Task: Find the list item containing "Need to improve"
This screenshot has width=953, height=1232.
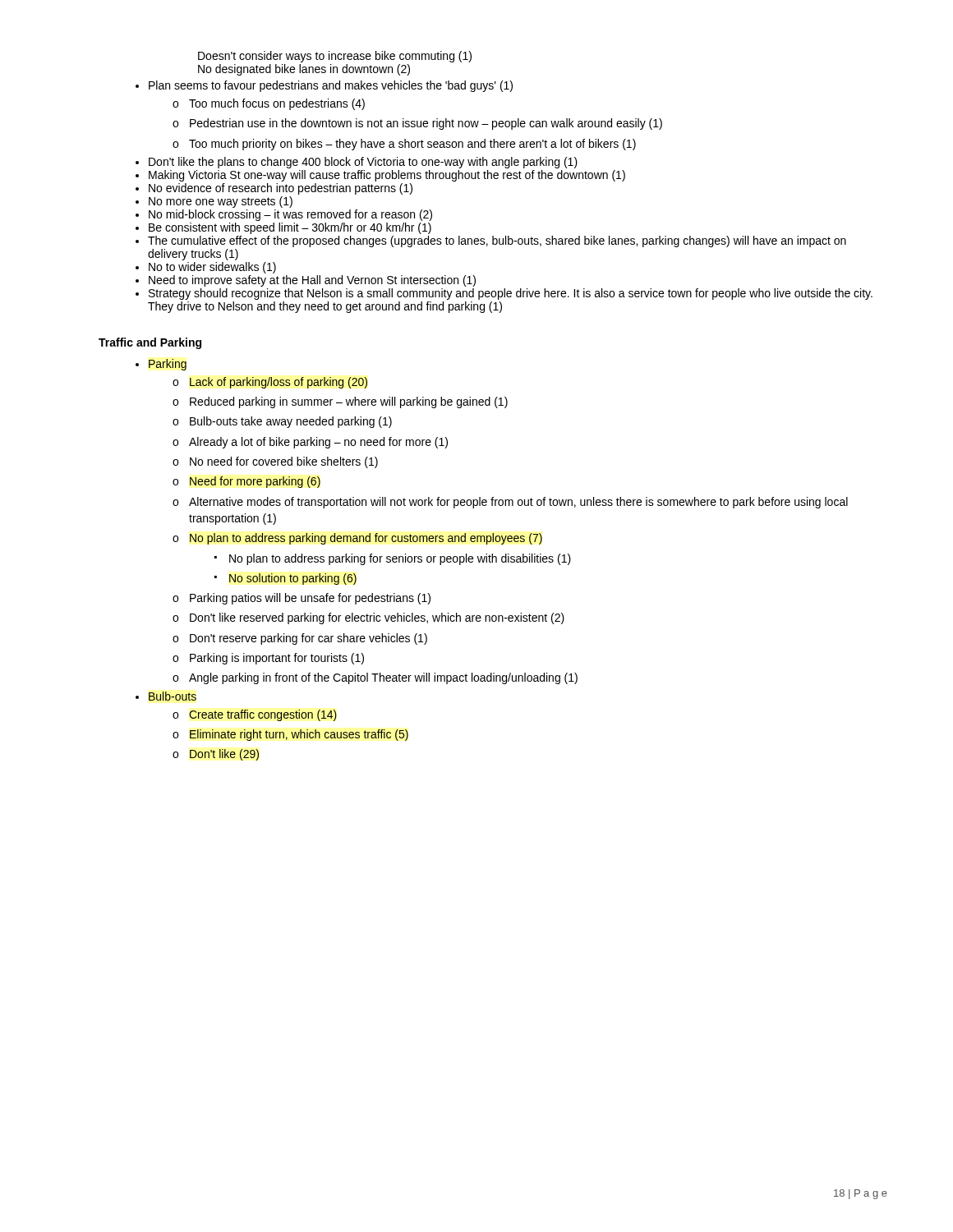Action: 518,280
